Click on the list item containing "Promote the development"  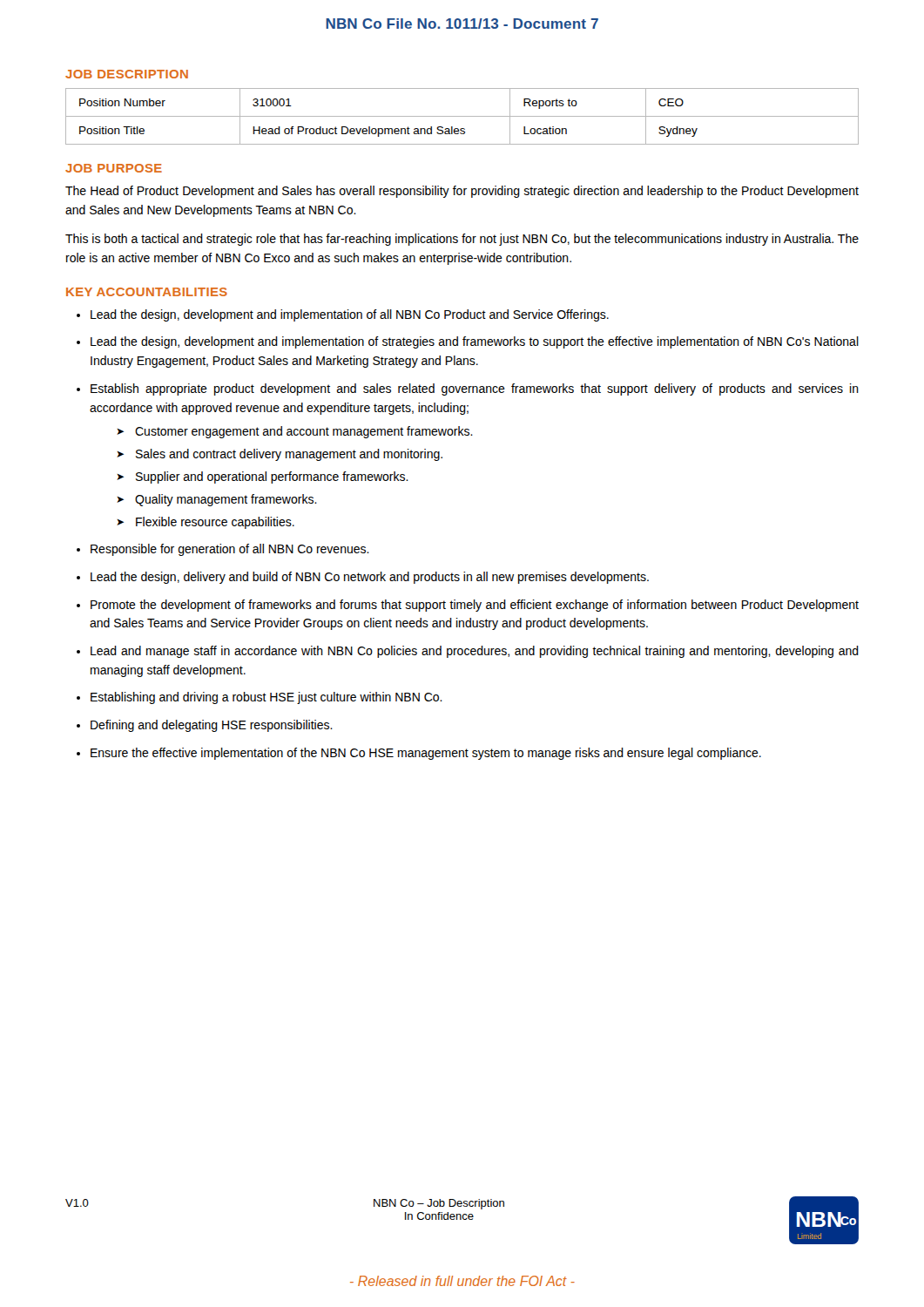coord(474,614)
